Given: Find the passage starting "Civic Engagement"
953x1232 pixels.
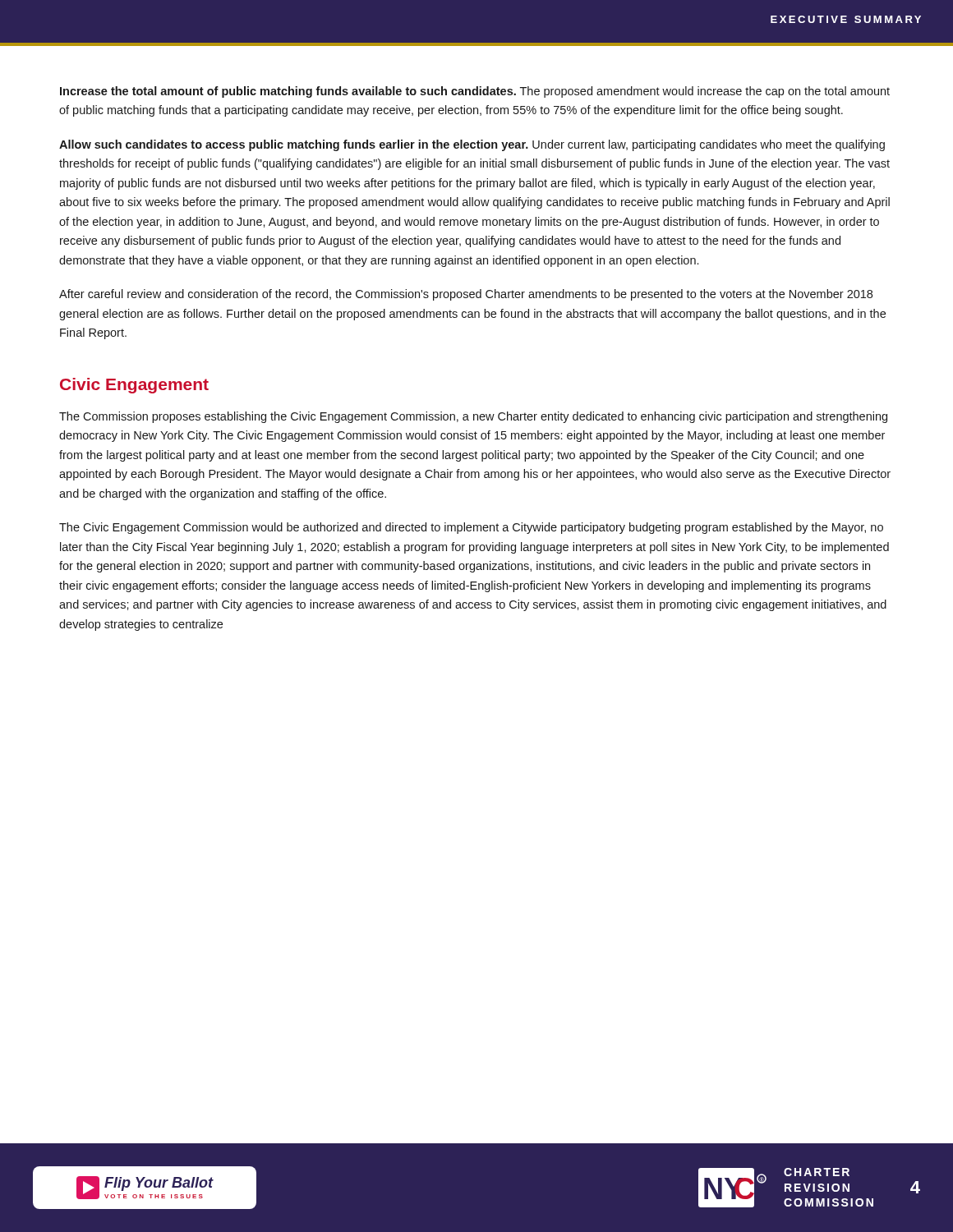Looking at the screenshot, I should [x=134, y=384].
